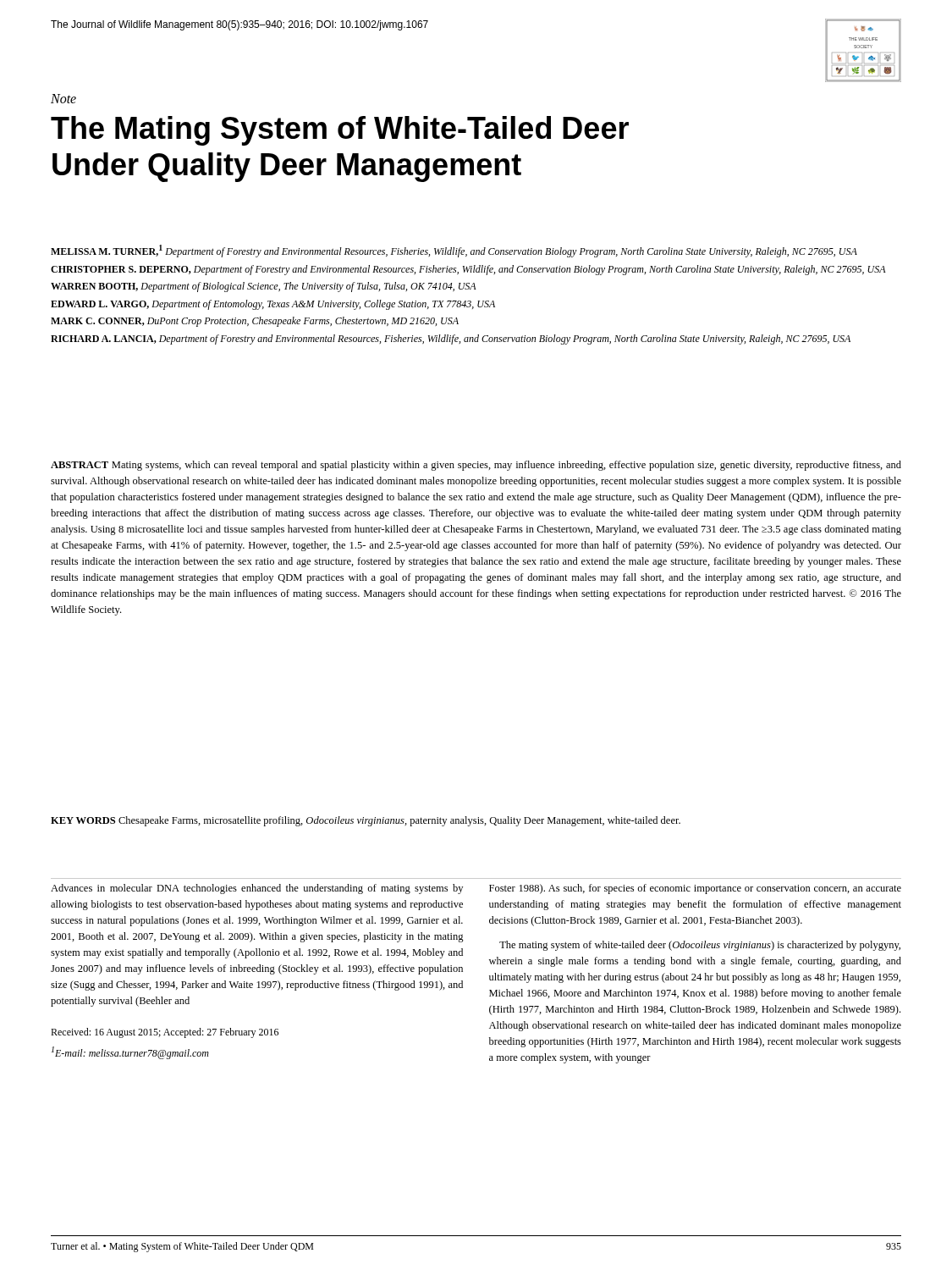
Task: Locate the text block starting "Foster 1988). As such, for"
Action: click(x=695, y=904)
